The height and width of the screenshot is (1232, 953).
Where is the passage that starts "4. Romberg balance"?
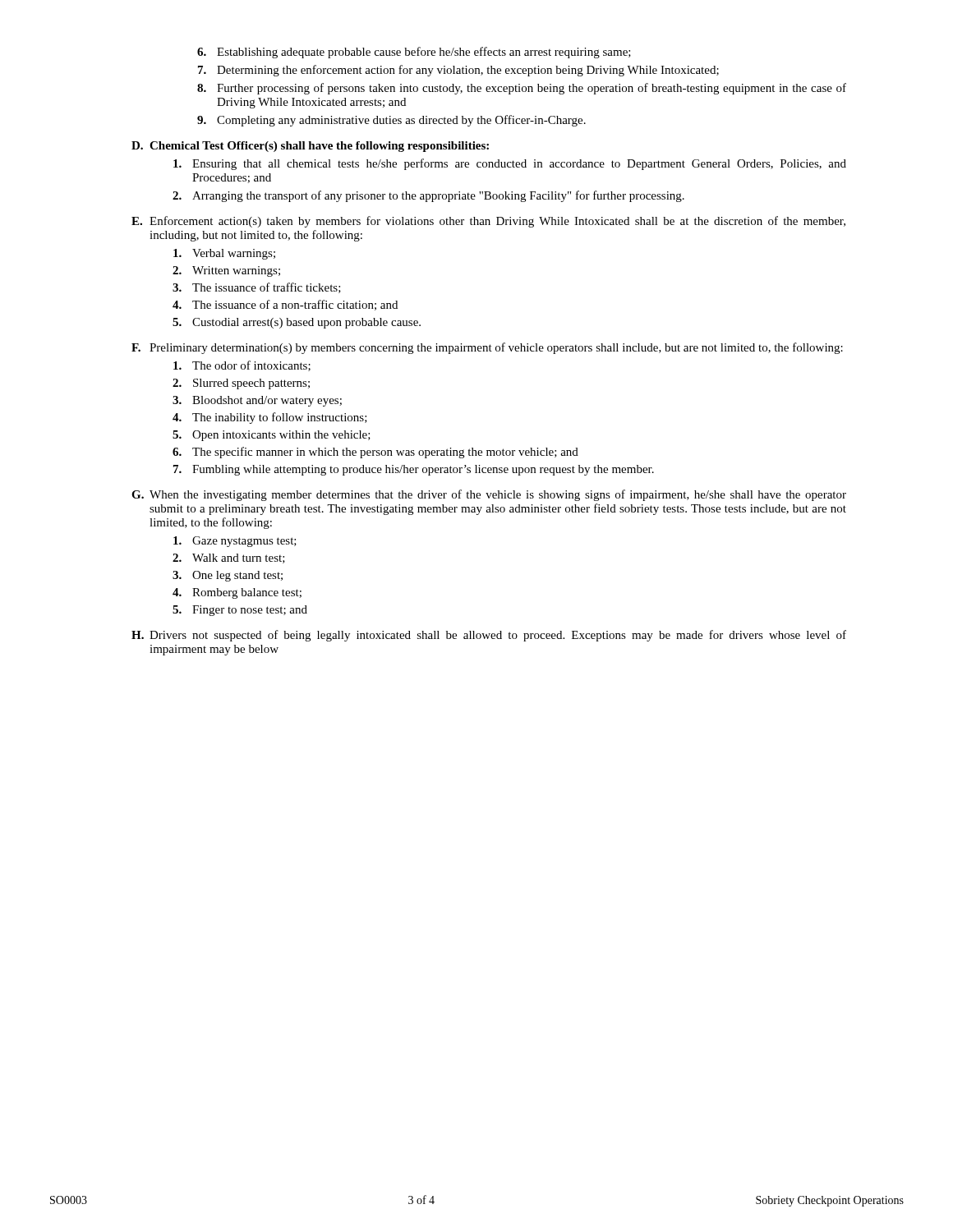click(x=237, y=593)
